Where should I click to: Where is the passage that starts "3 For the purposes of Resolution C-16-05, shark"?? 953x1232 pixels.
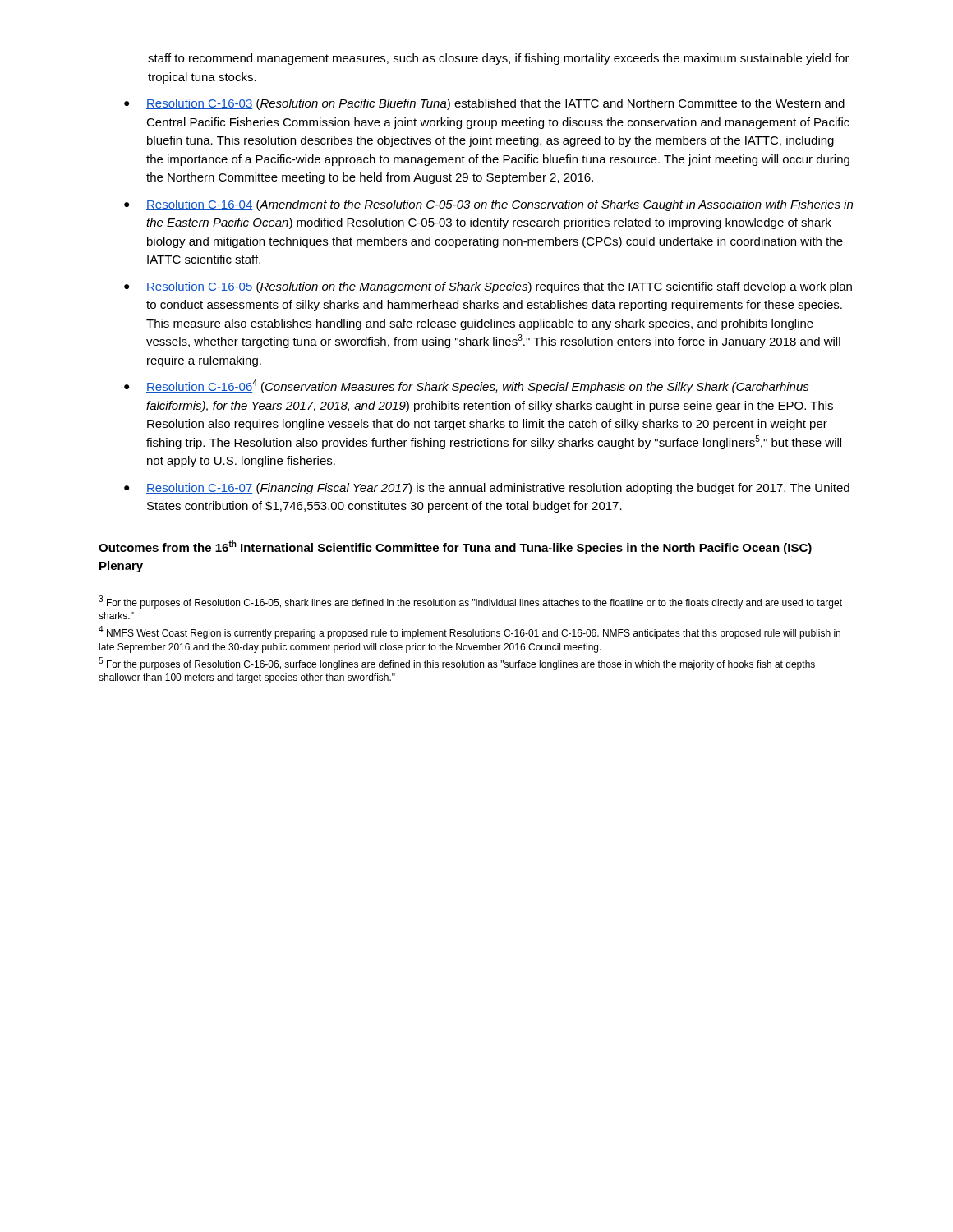coord(470,609)
